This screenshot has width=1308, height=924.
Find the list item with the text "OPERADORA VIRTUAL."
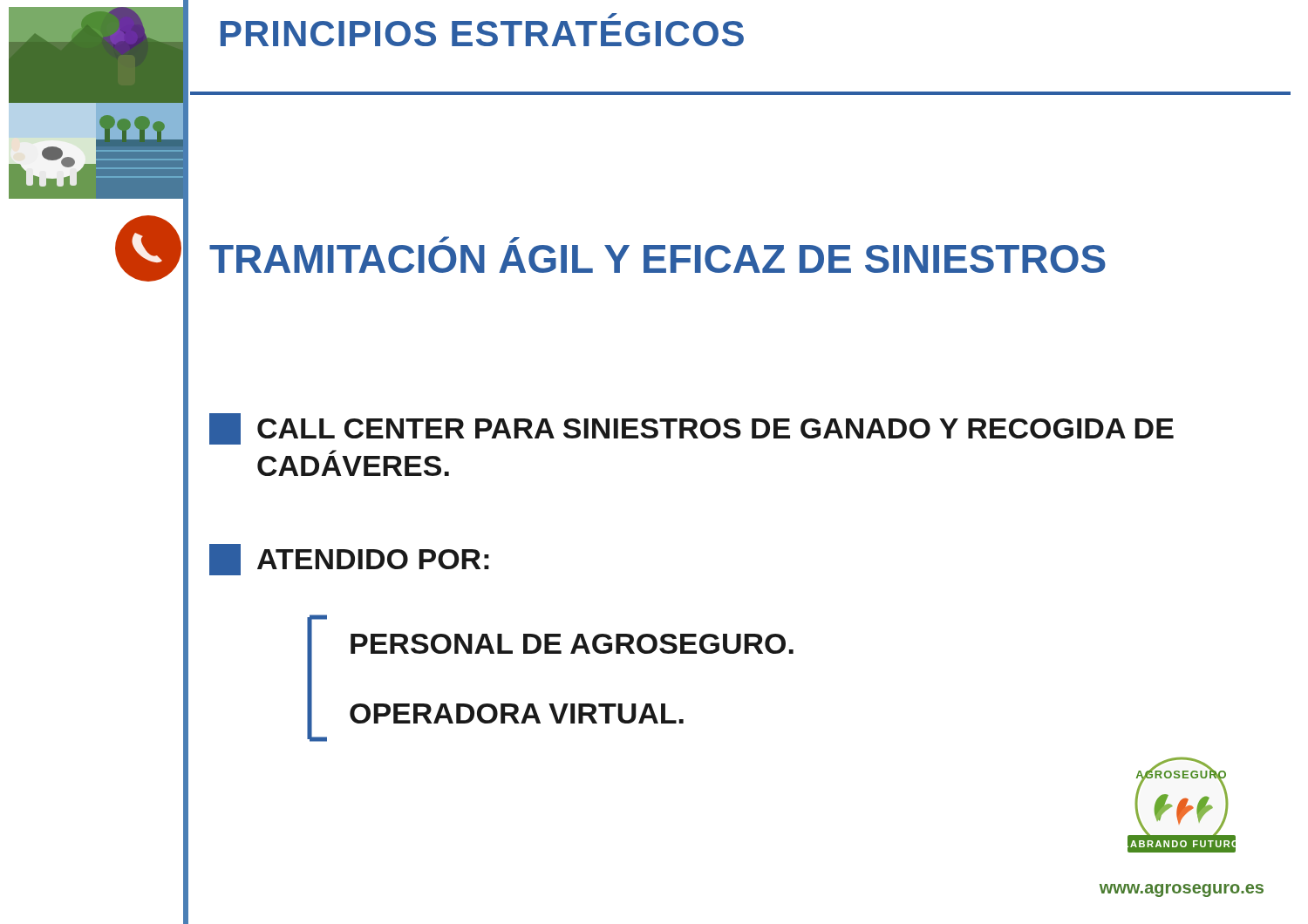click(517, 713)
